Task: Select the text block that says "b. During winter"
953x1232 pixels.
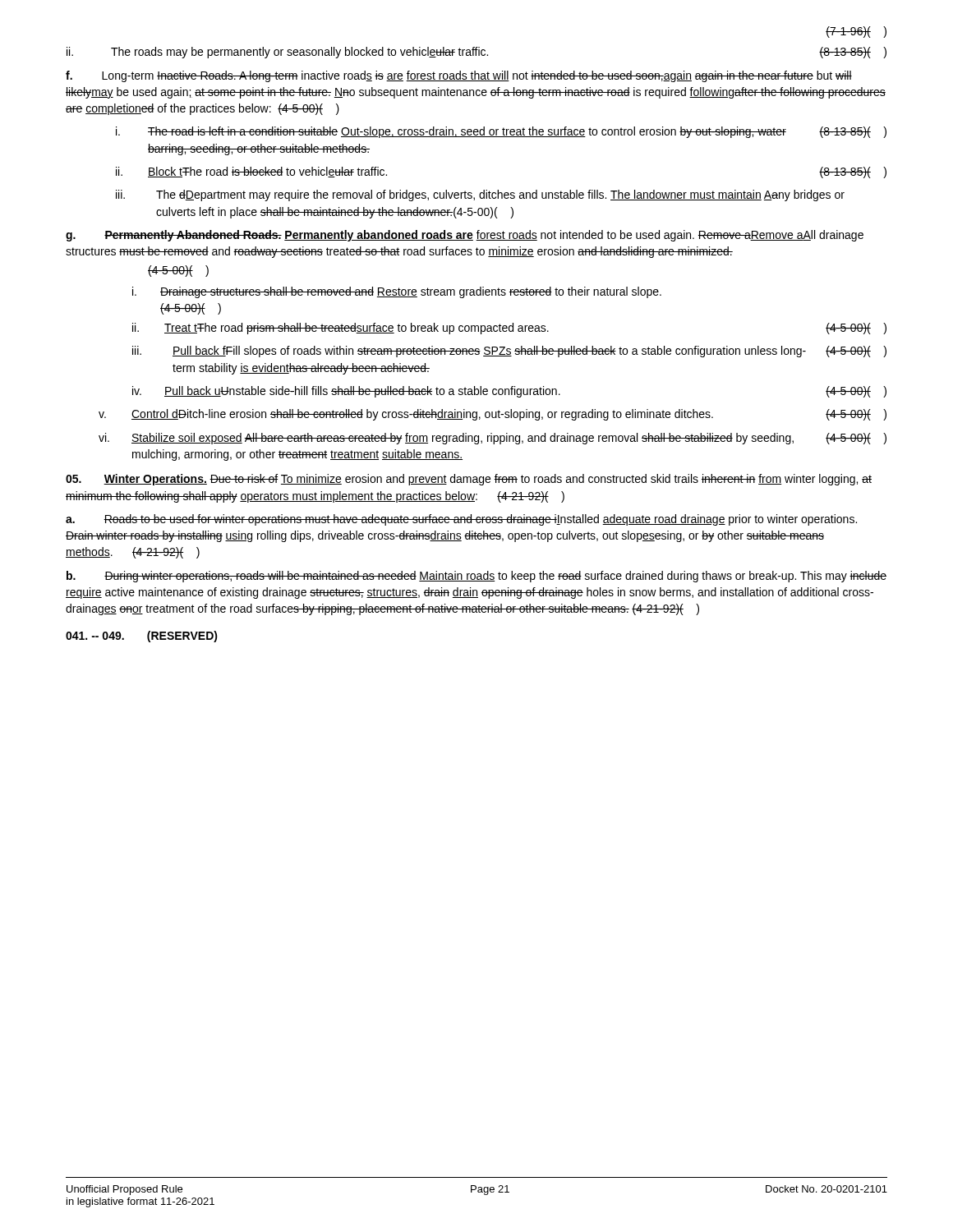Action: [x=476, y=592]
